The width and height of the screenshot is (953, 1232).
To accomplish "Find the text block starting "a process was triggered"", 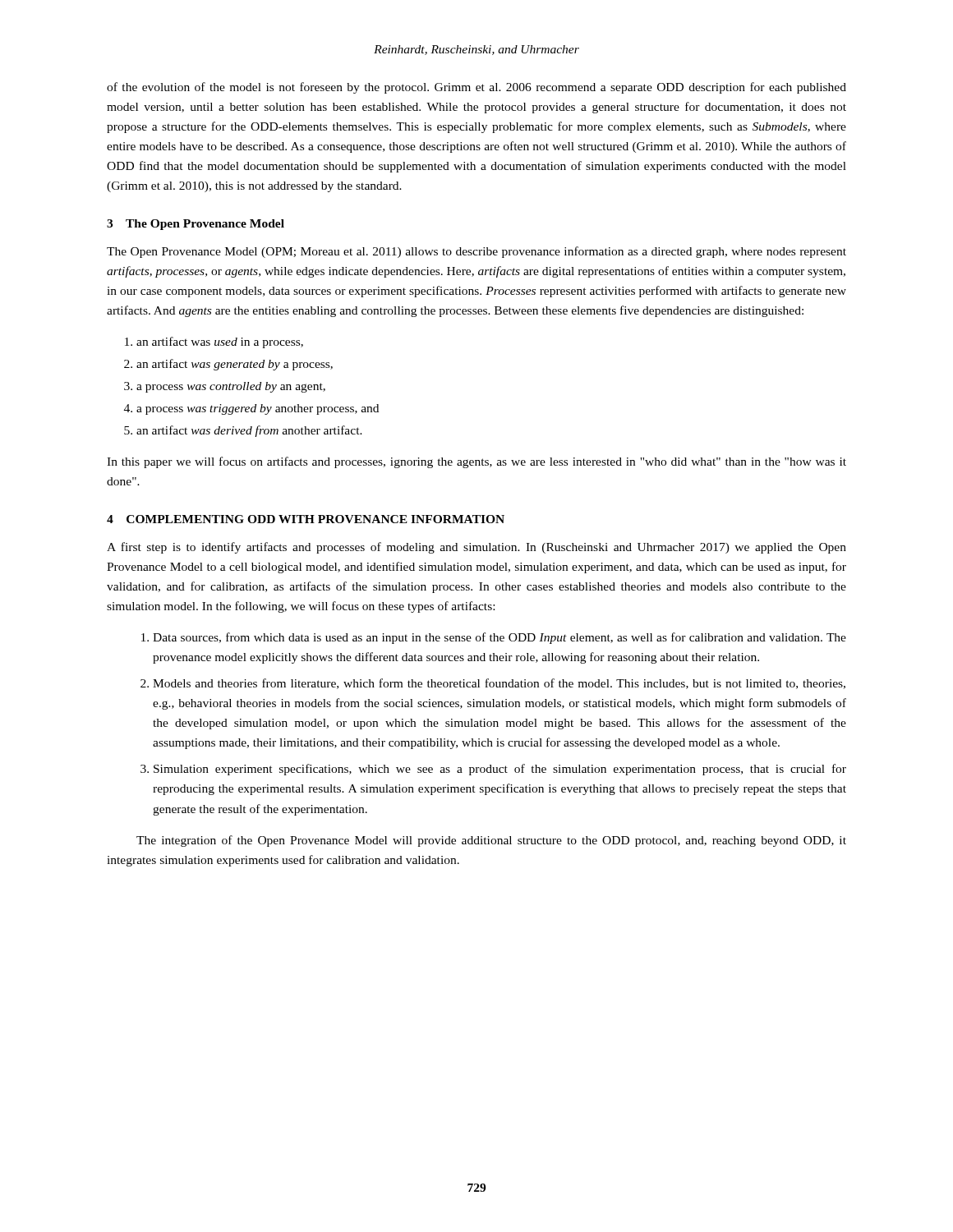I will pos(258,409).
